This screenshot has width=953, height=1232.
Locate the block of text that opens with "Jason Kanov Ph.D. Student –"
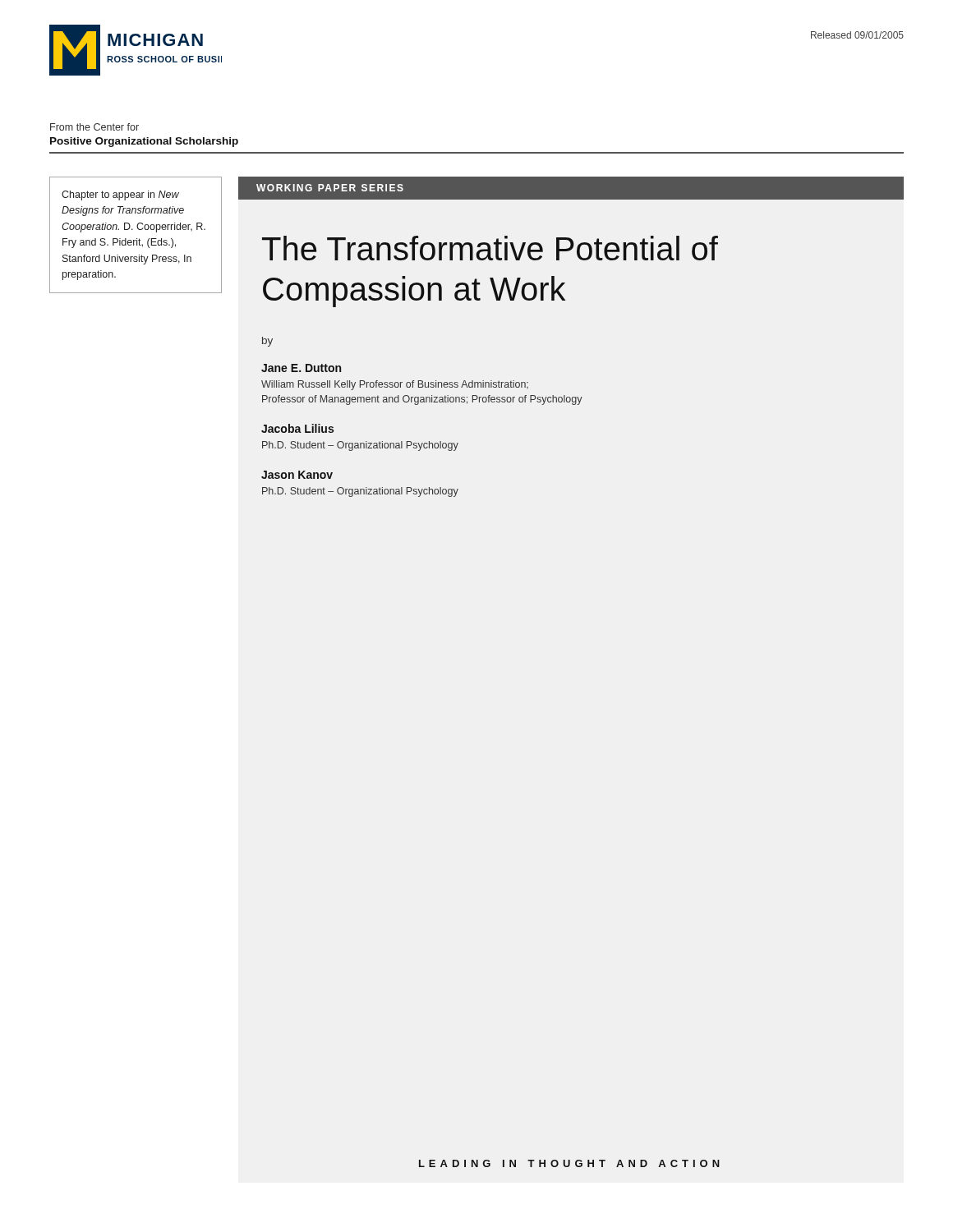tap(297, 475)
